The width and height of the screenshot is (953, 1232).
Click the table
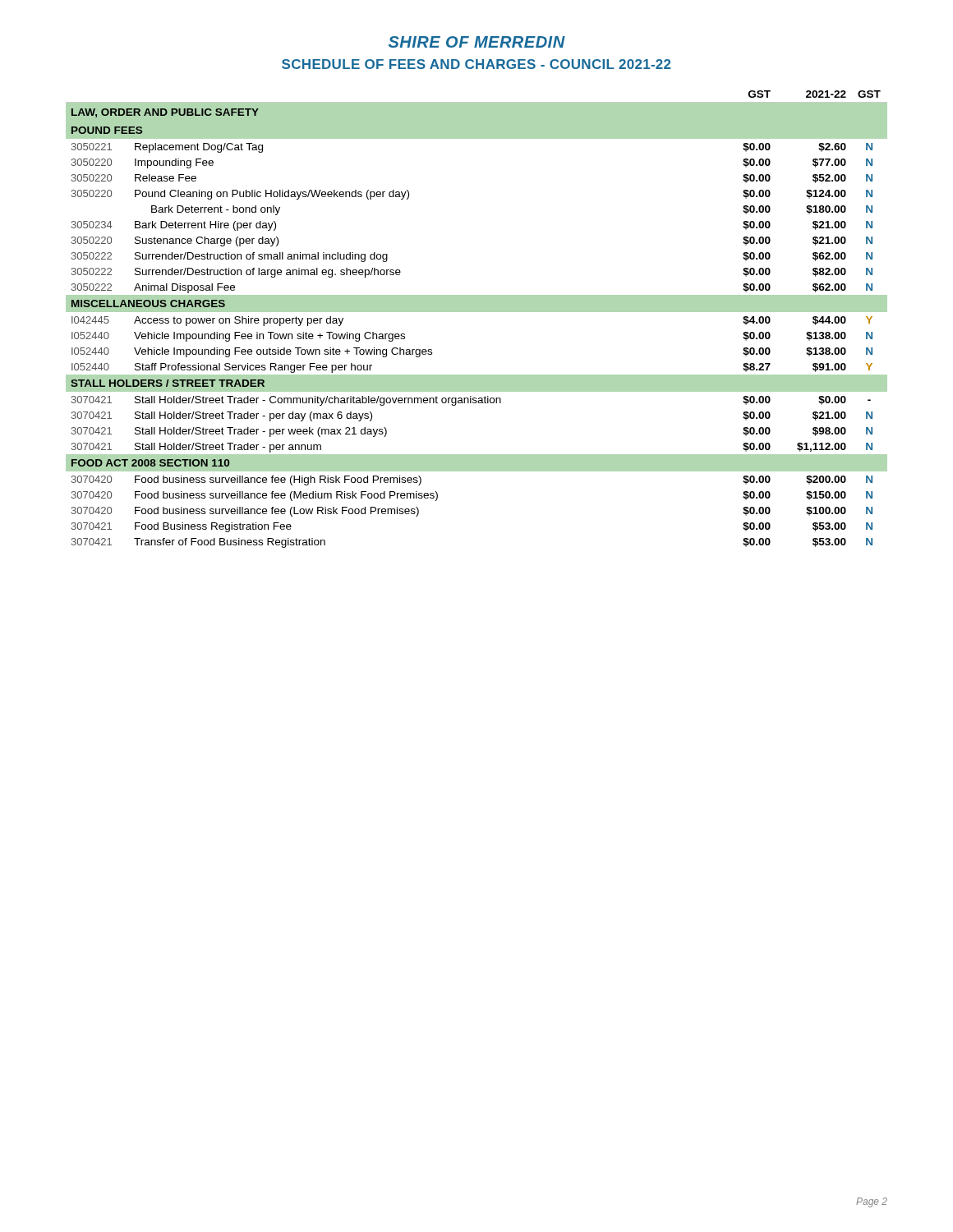(x=476, y=318)
